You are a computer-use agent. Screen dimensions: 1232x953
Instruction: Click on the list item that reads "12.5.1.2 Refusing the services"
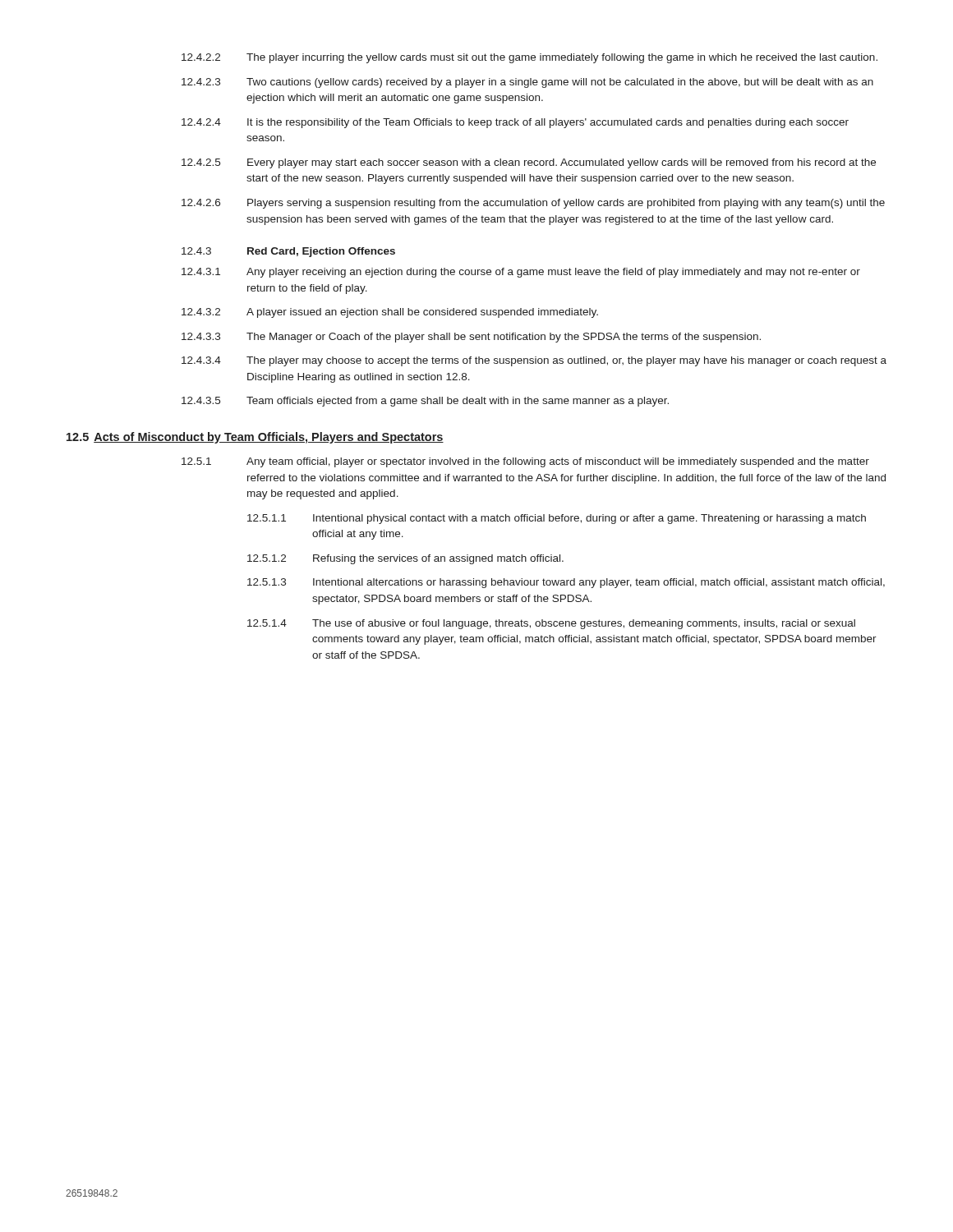(567, 558)
